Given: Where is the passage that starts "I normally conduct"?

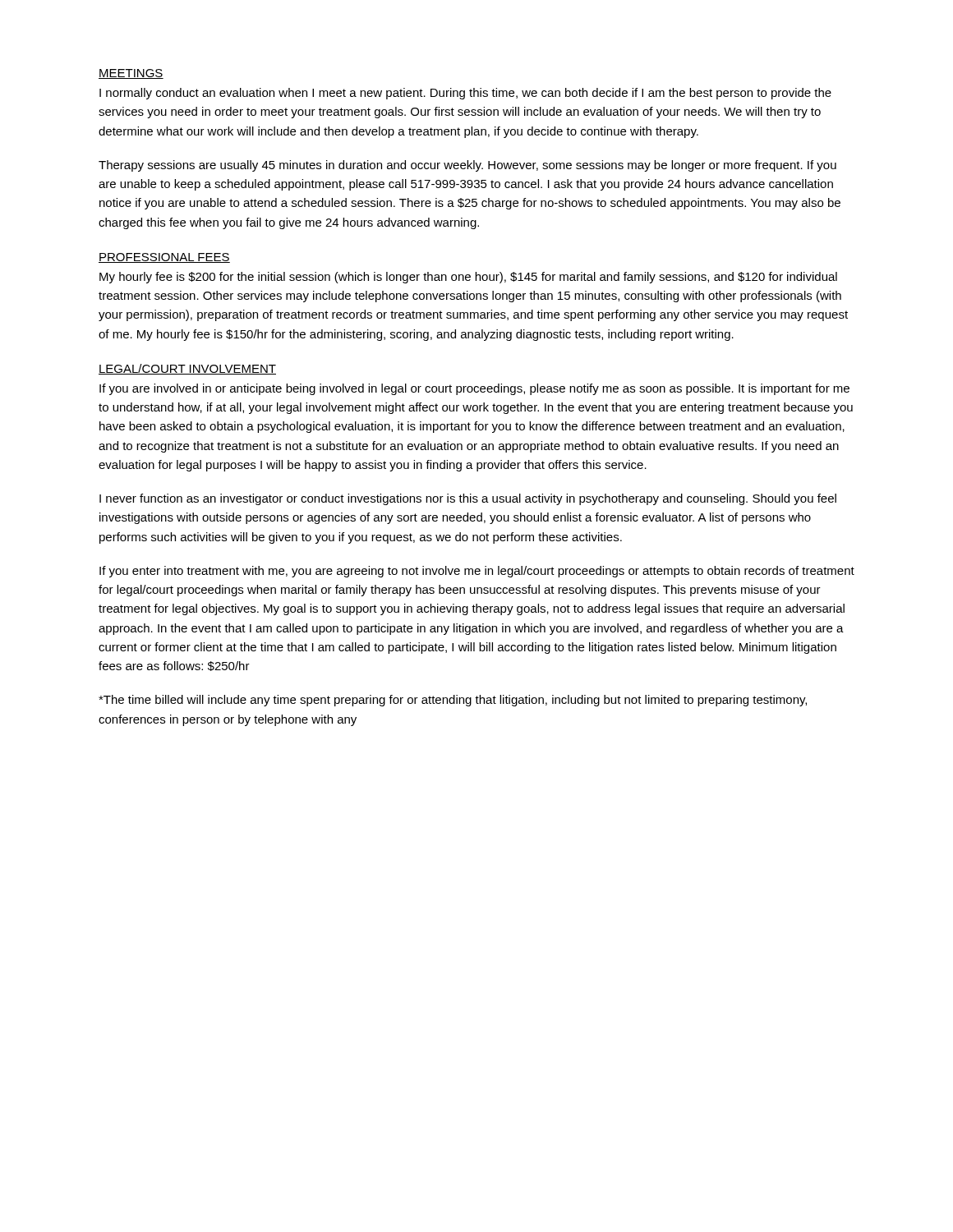Looking at the screenshot, I should (465, 111).
